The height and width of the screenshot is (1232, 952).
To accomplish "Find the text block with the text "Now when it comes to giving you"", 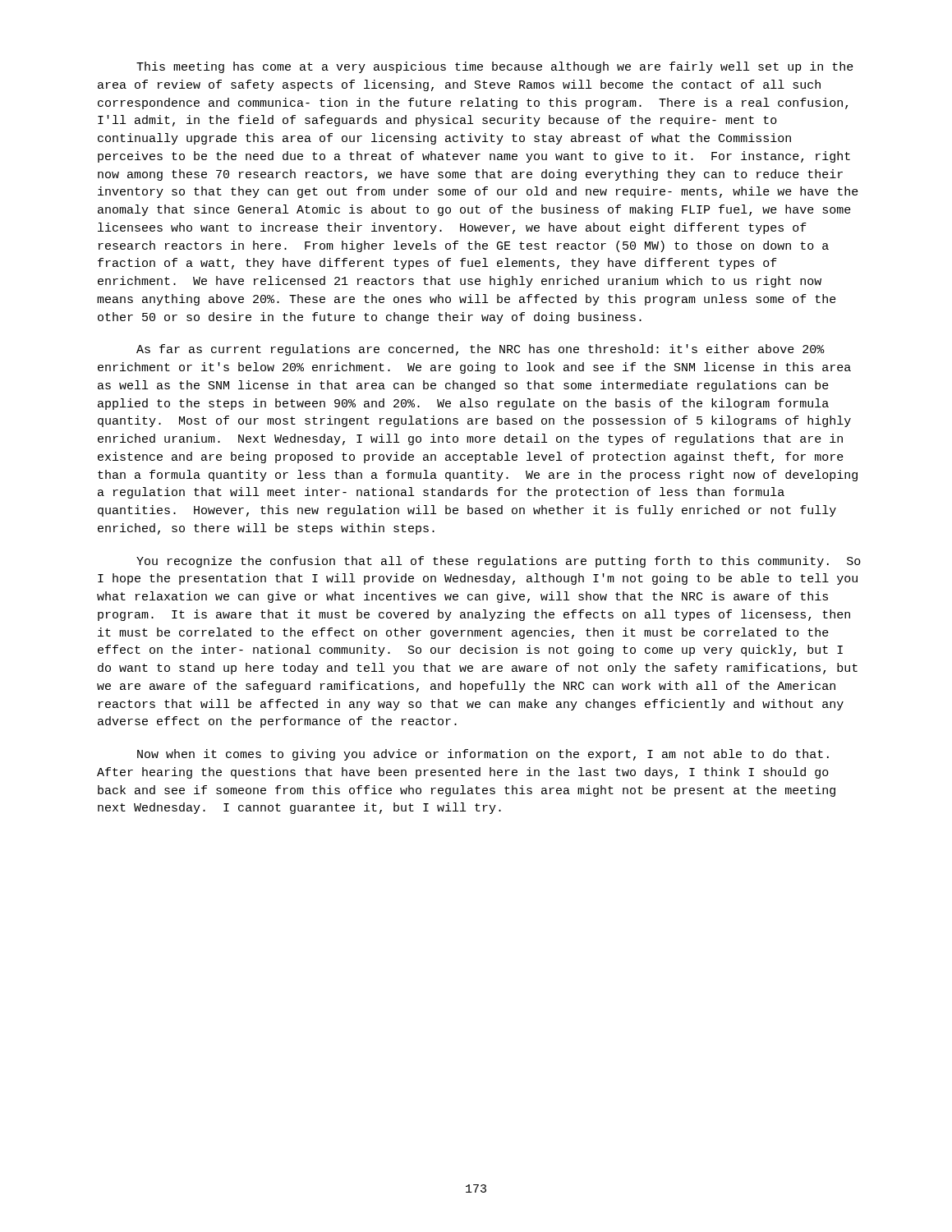I will pyautogui.click(x=468, y=782).
